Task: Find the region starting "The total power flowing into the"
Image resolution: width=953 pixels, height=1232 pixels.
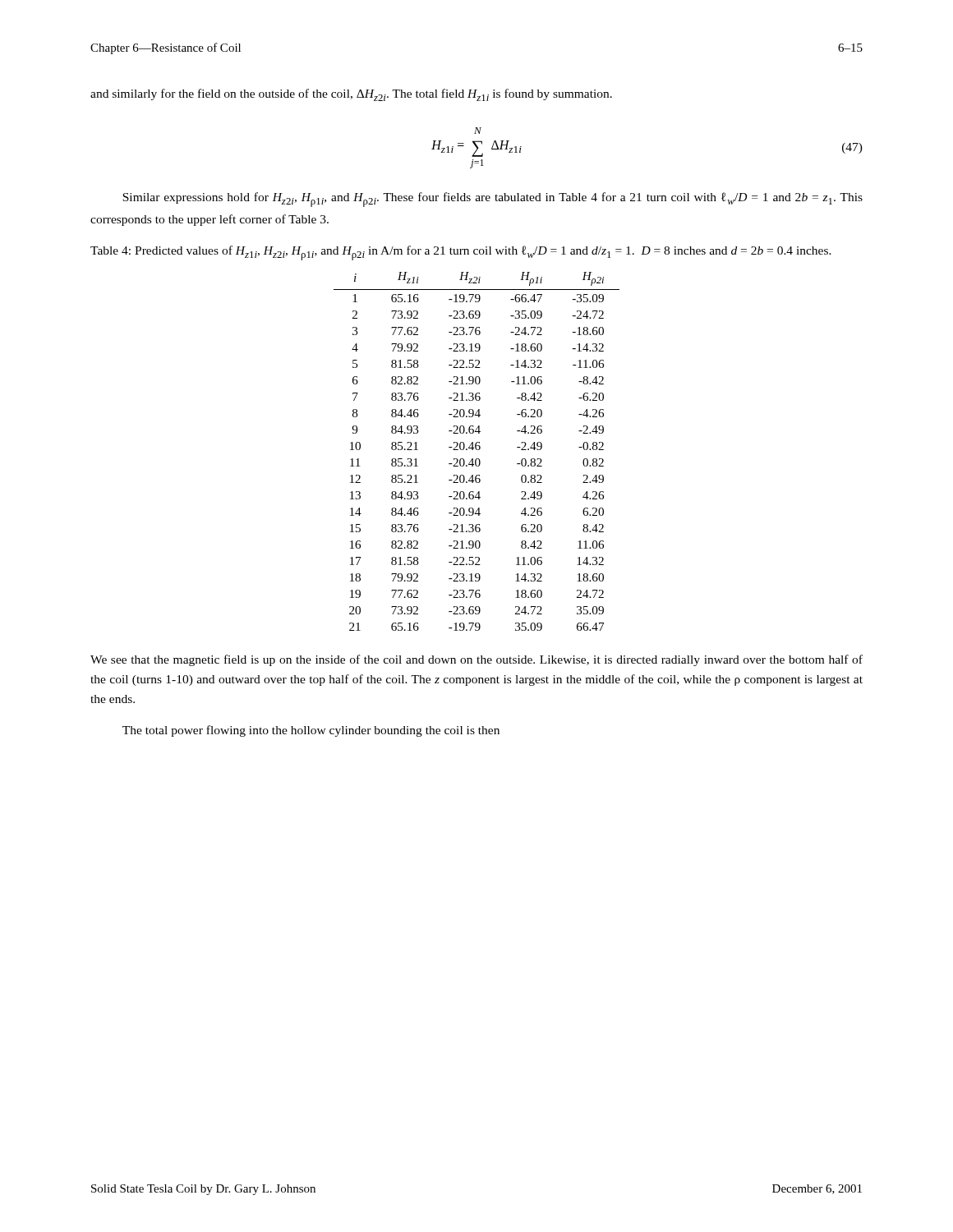Action: pyautogui.click(x=311, y=730)
